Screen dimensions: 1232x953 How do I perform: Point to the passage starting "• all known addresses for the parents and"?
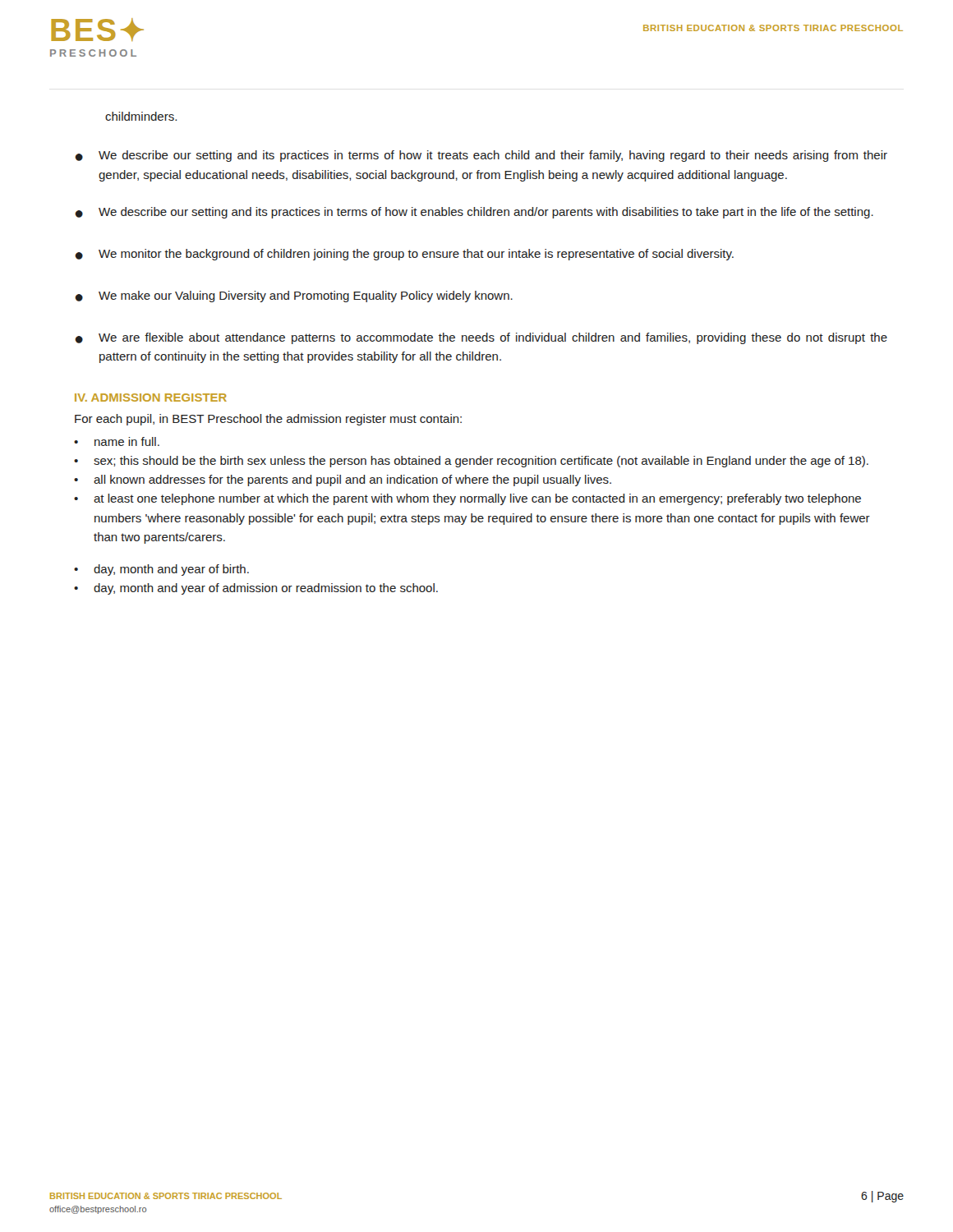pos(343,479)
